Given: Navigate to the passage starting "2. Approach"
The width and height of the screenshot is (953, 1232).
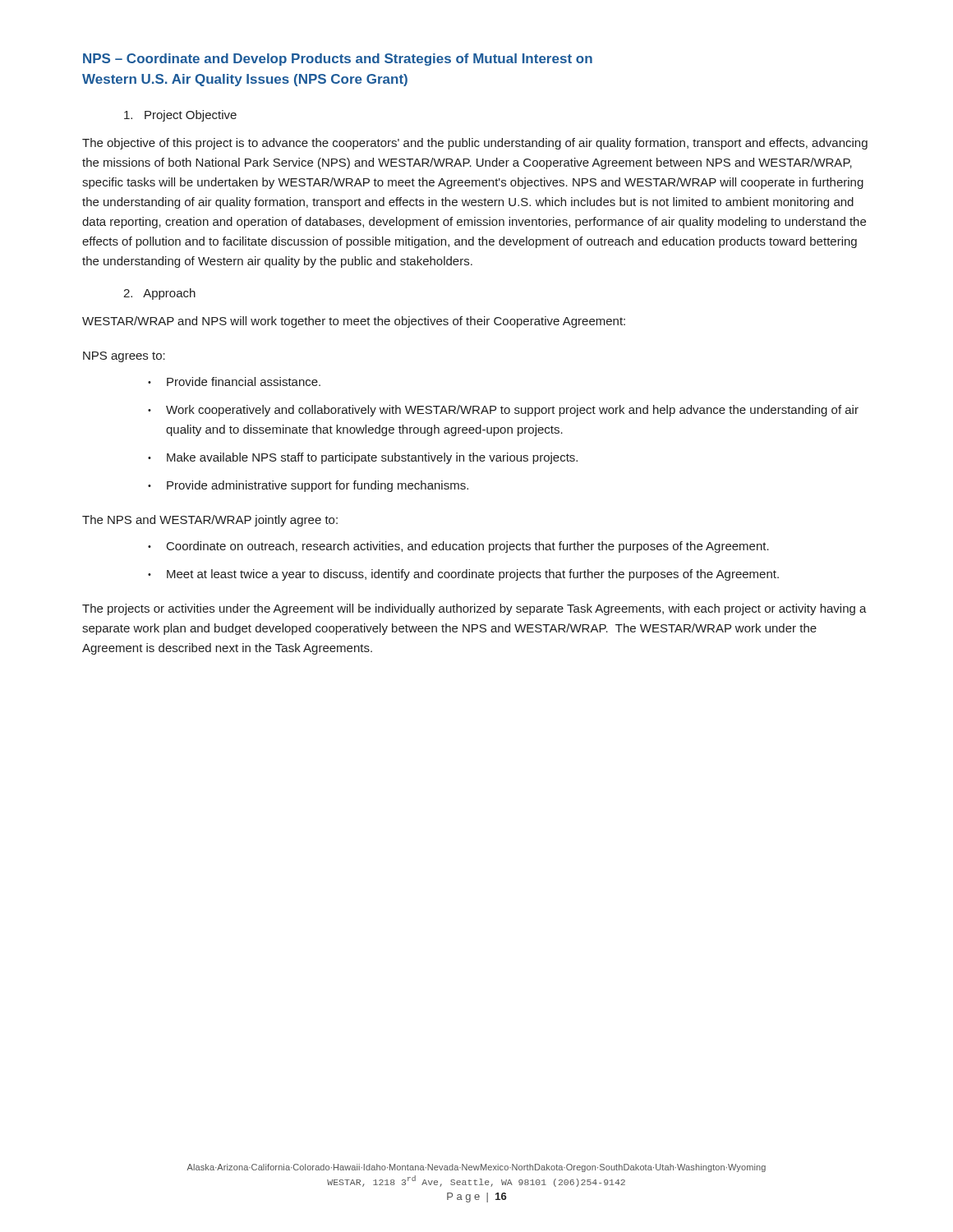Looking at the screenshot, I should [160, 293].
